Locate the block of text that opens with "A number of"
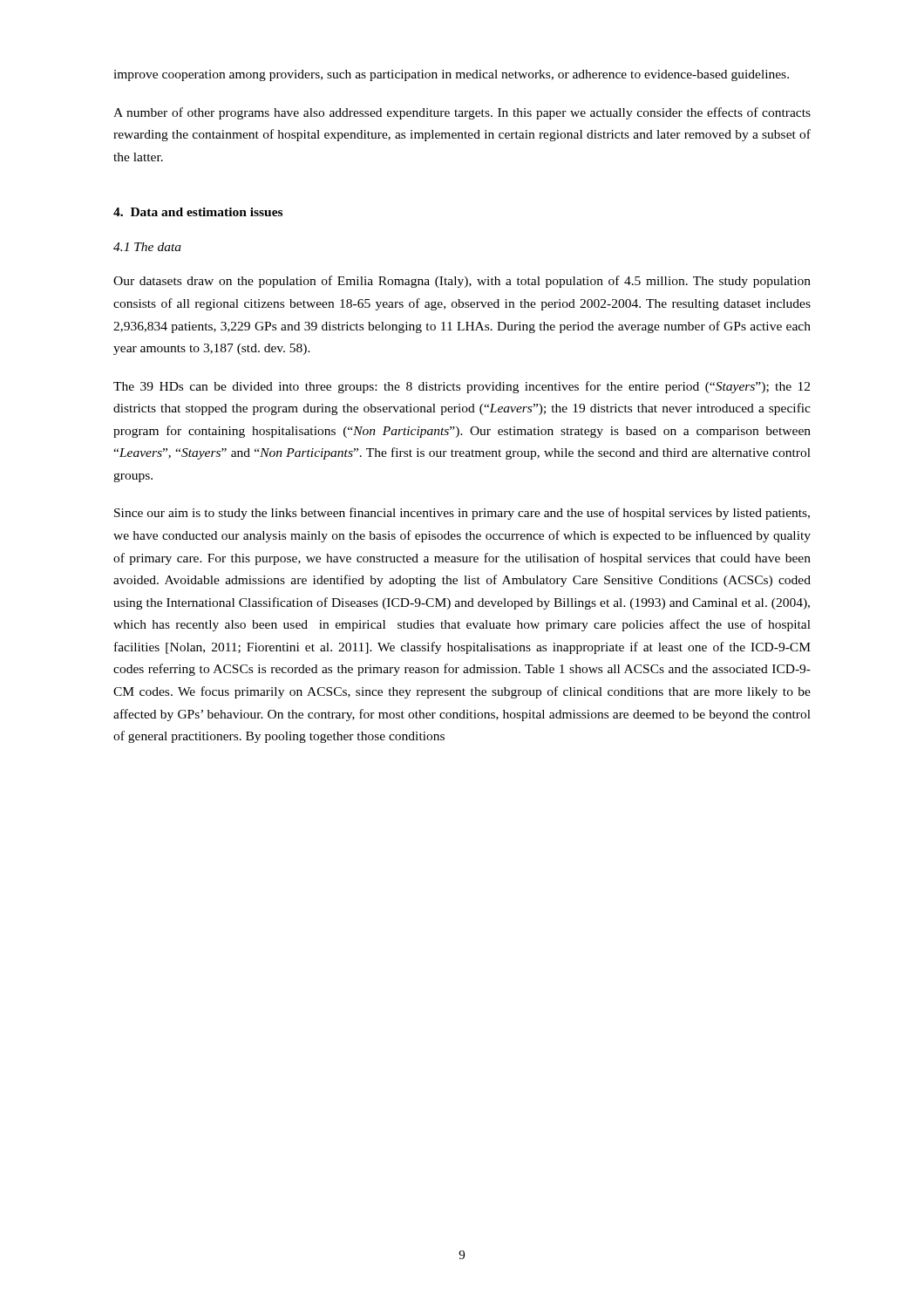 462,134
